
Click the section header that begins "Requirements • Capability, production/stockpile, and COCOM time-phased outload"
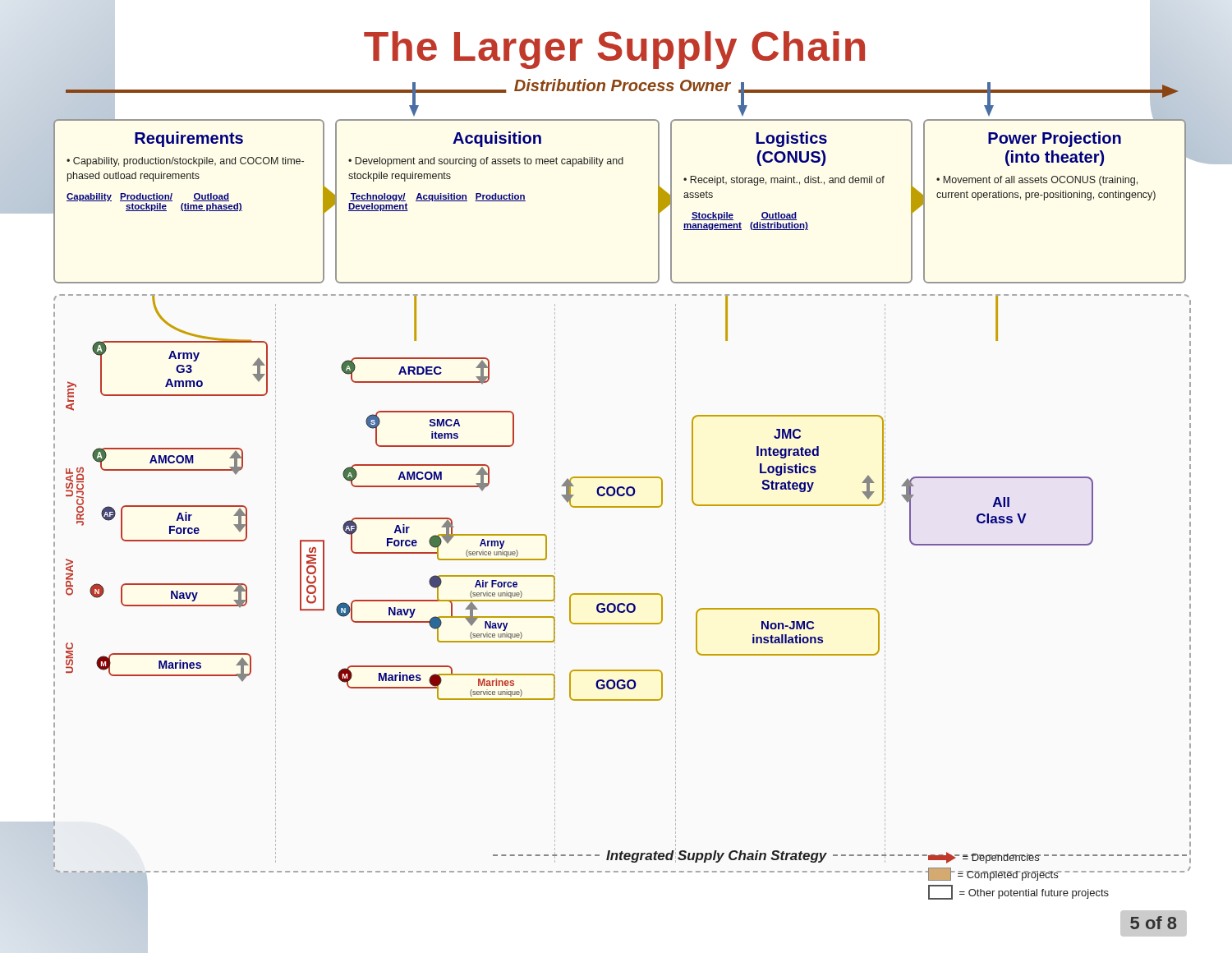pyautogui.click(x=195, y=173)
